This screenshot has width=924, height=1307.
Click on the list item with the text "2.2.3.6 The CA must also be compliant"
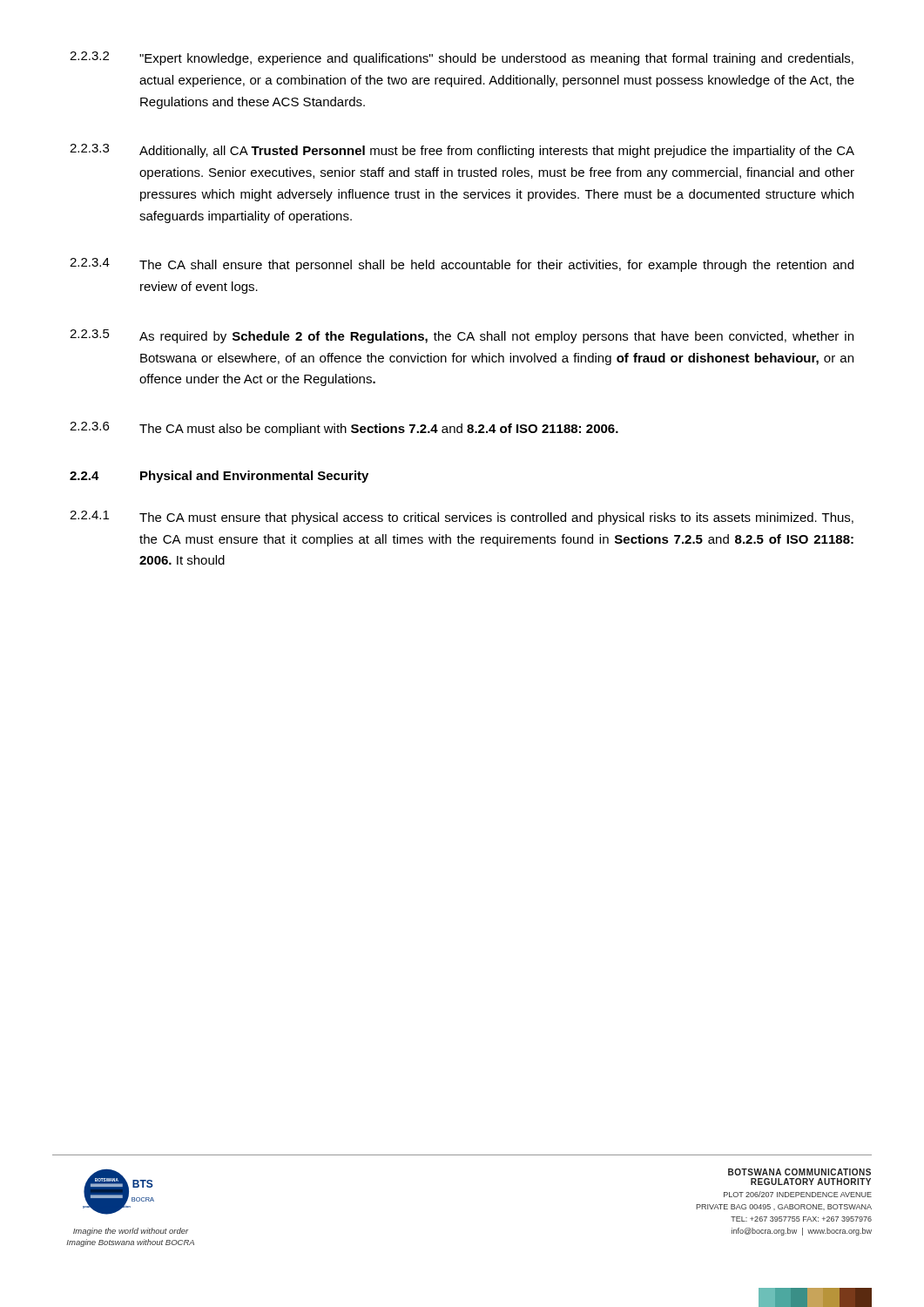point(462,429)
